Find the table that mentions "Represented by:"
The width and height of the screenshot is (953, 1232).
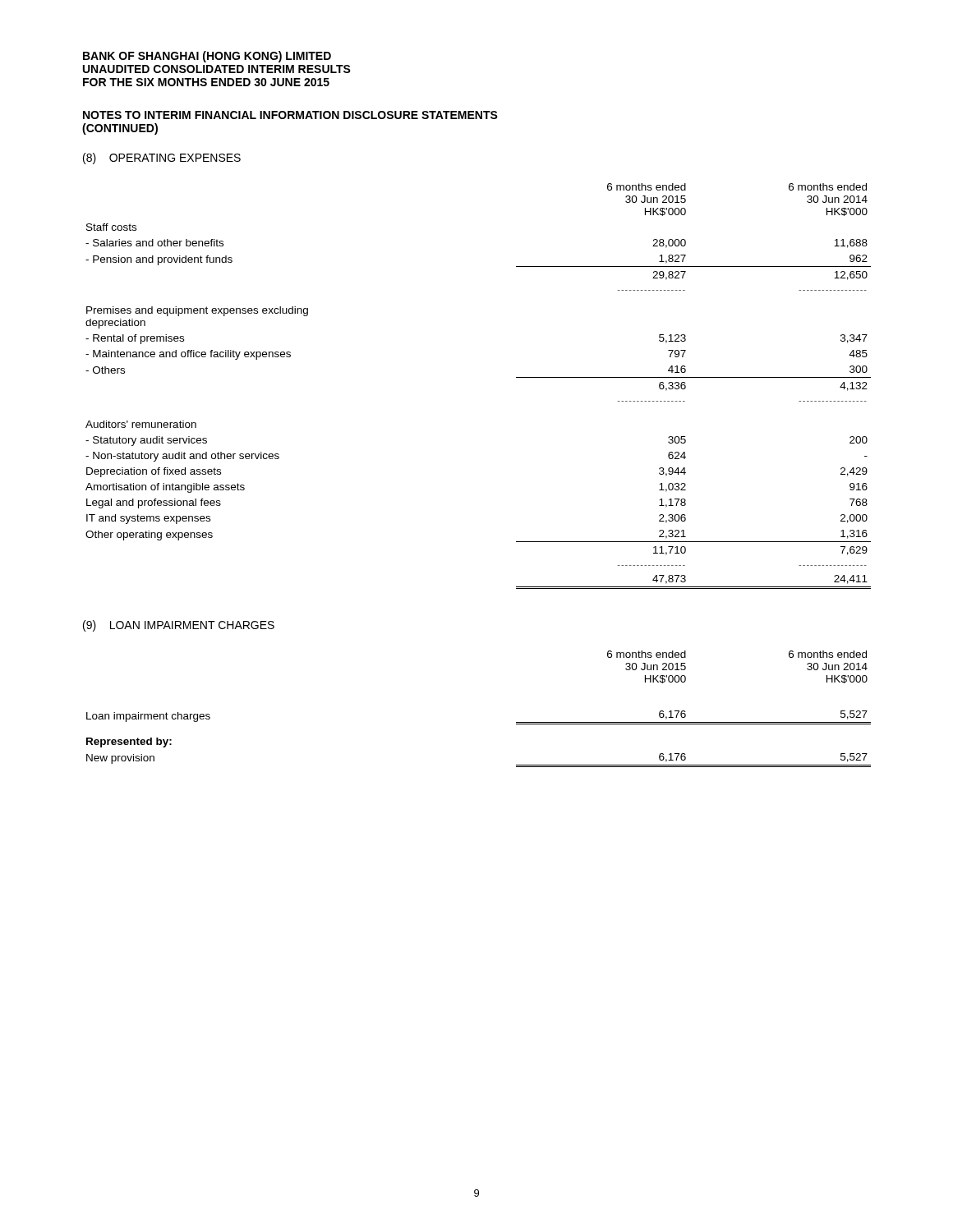(476, 707)
